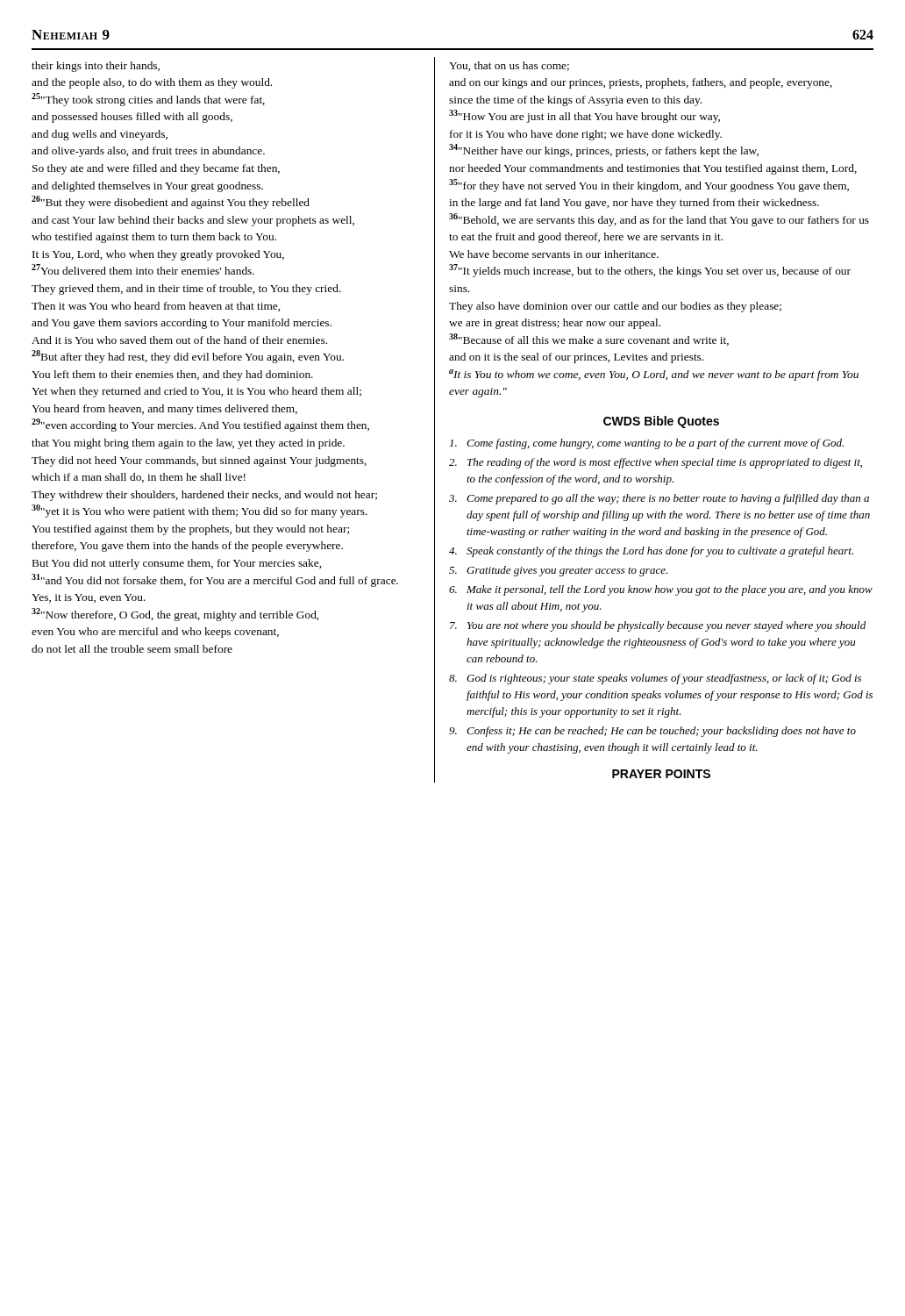Image resolution: width=905 pixels, height=1316 pixels.
Task: Locate the text starting "You, that on us"
Action: [x=659, y=228]
